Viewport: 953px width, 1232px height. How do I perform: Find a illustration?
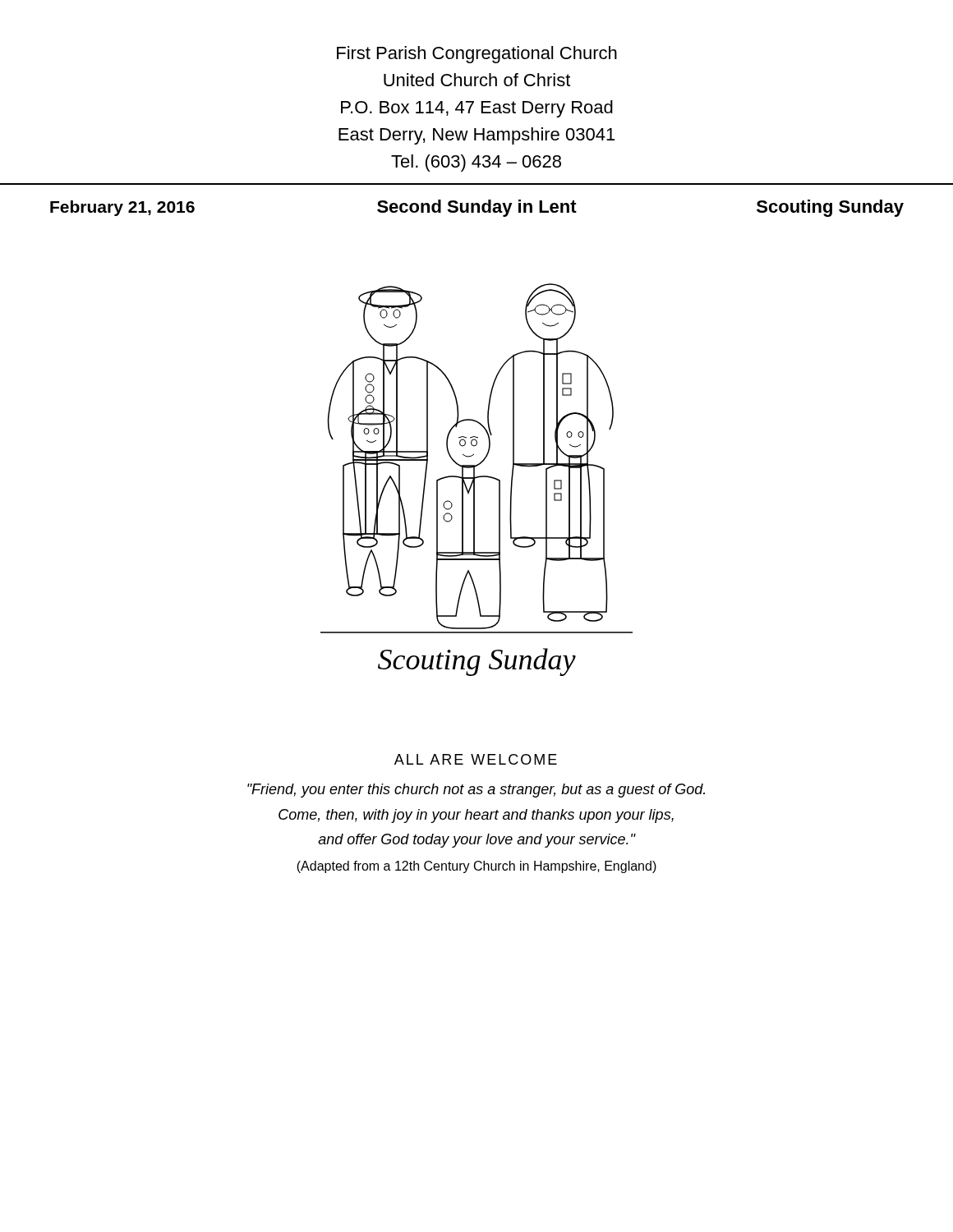coord(476,472)
